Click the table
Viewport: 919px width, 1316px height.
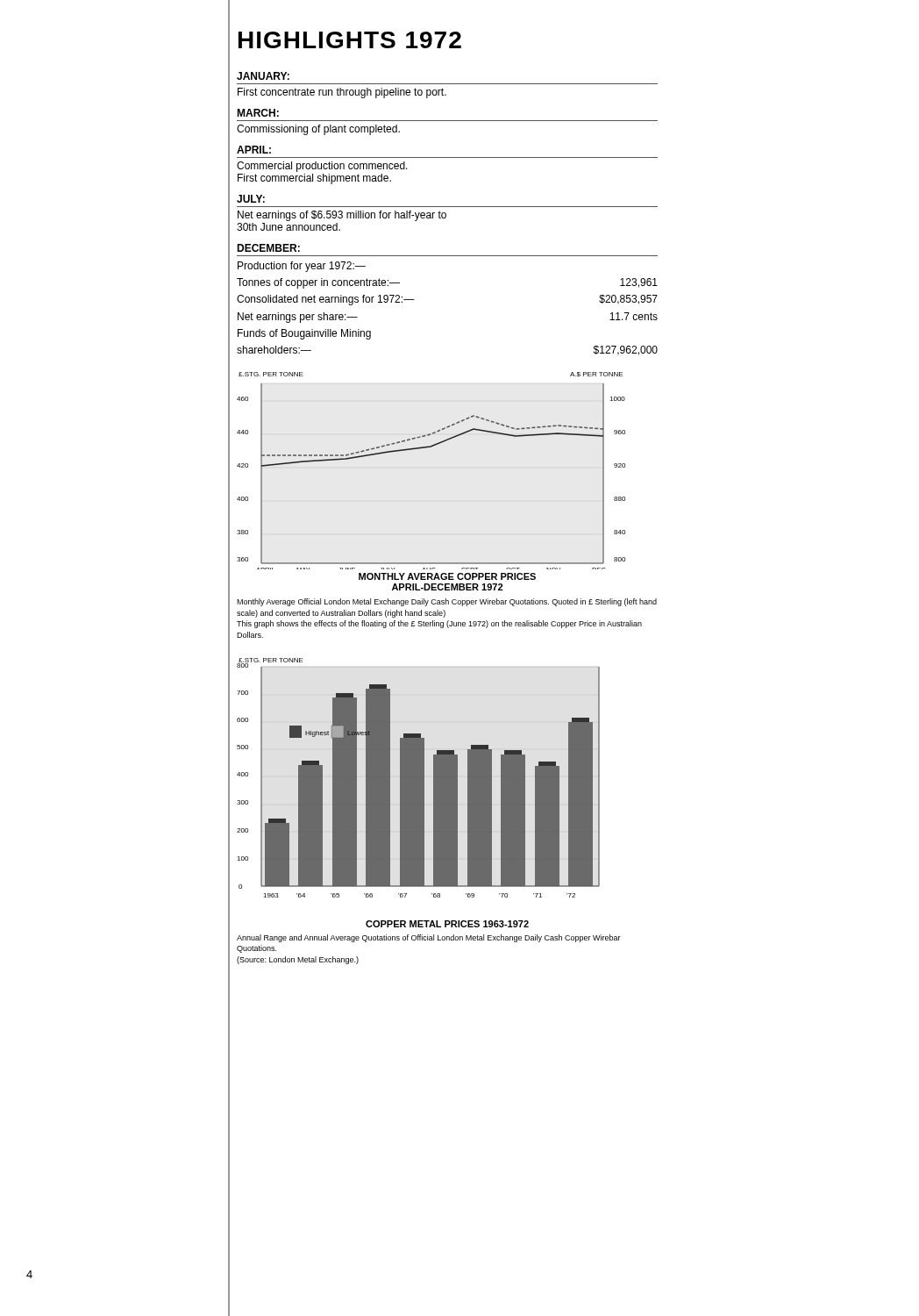(x=447, y=308)
